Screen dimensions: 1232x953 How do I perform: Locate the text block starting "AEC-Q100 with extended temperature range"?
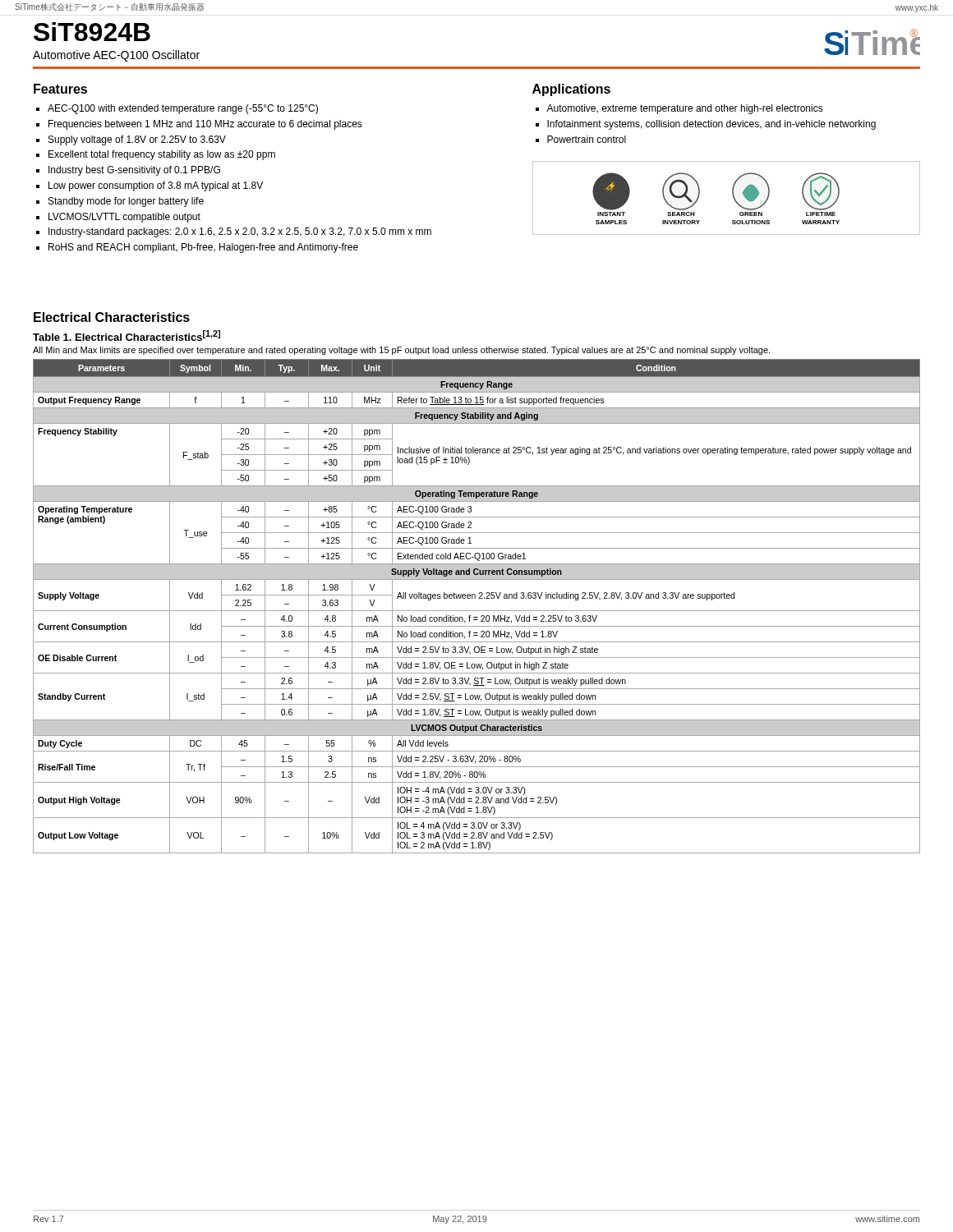[x=183, y=108]
